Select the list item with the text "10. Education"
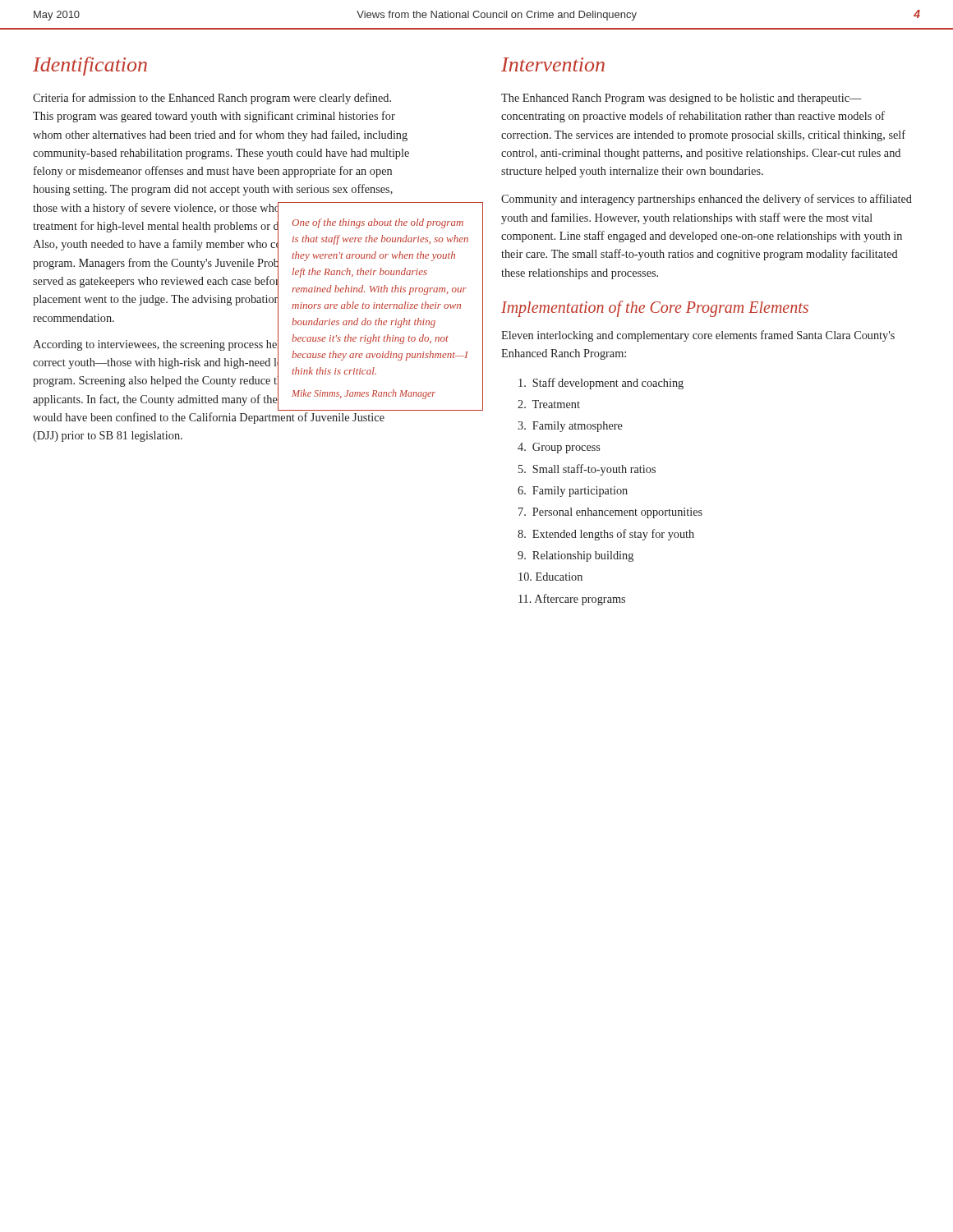Viewport: 953px width, 1232px height. click(550, 577)
